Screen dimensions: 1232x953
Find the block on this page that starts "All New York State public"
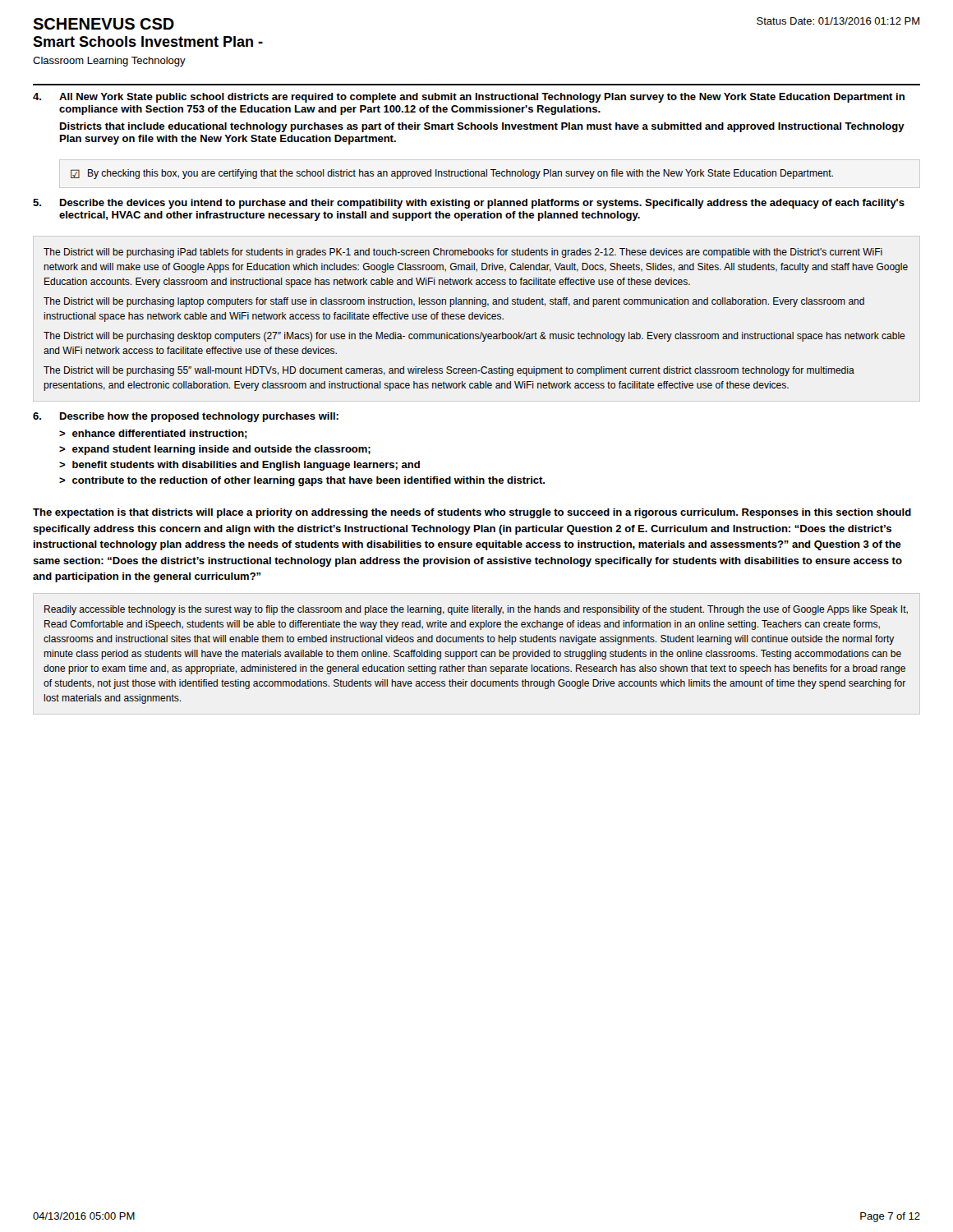click(x=490, y=117)
